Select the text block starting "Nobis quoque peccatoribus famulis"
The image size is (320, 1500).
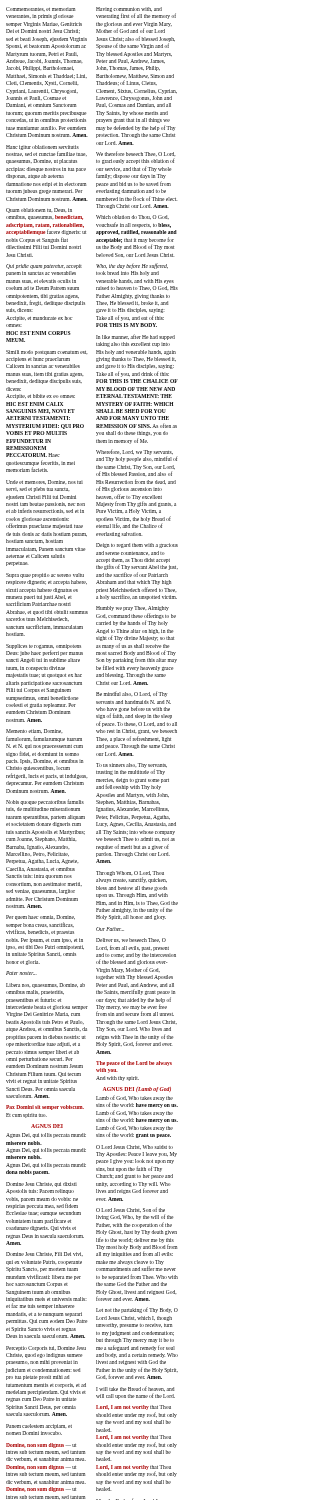(x=47, y=855)
